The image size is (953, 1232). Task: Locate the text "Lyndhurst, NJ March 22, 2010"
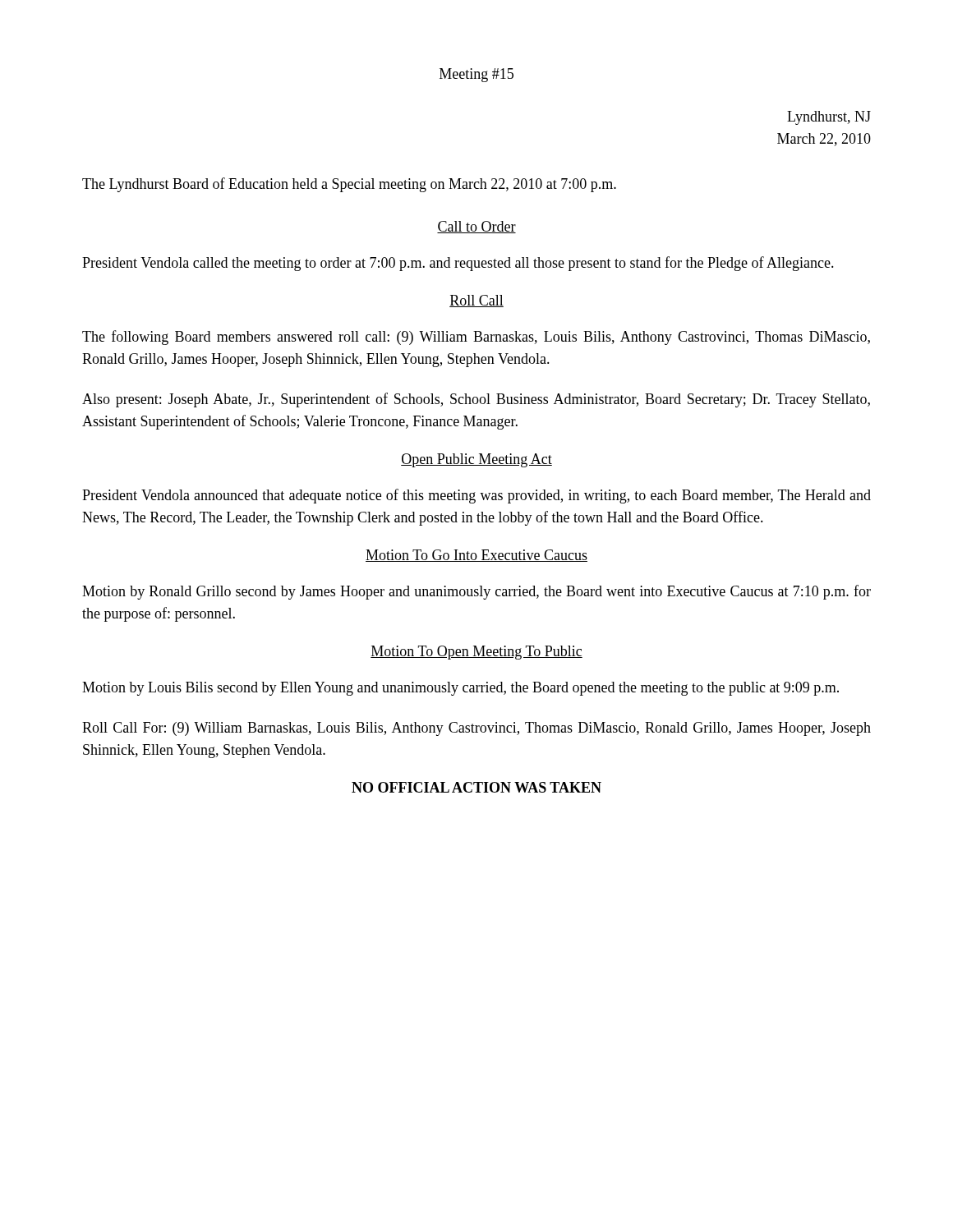click(824, 128)
